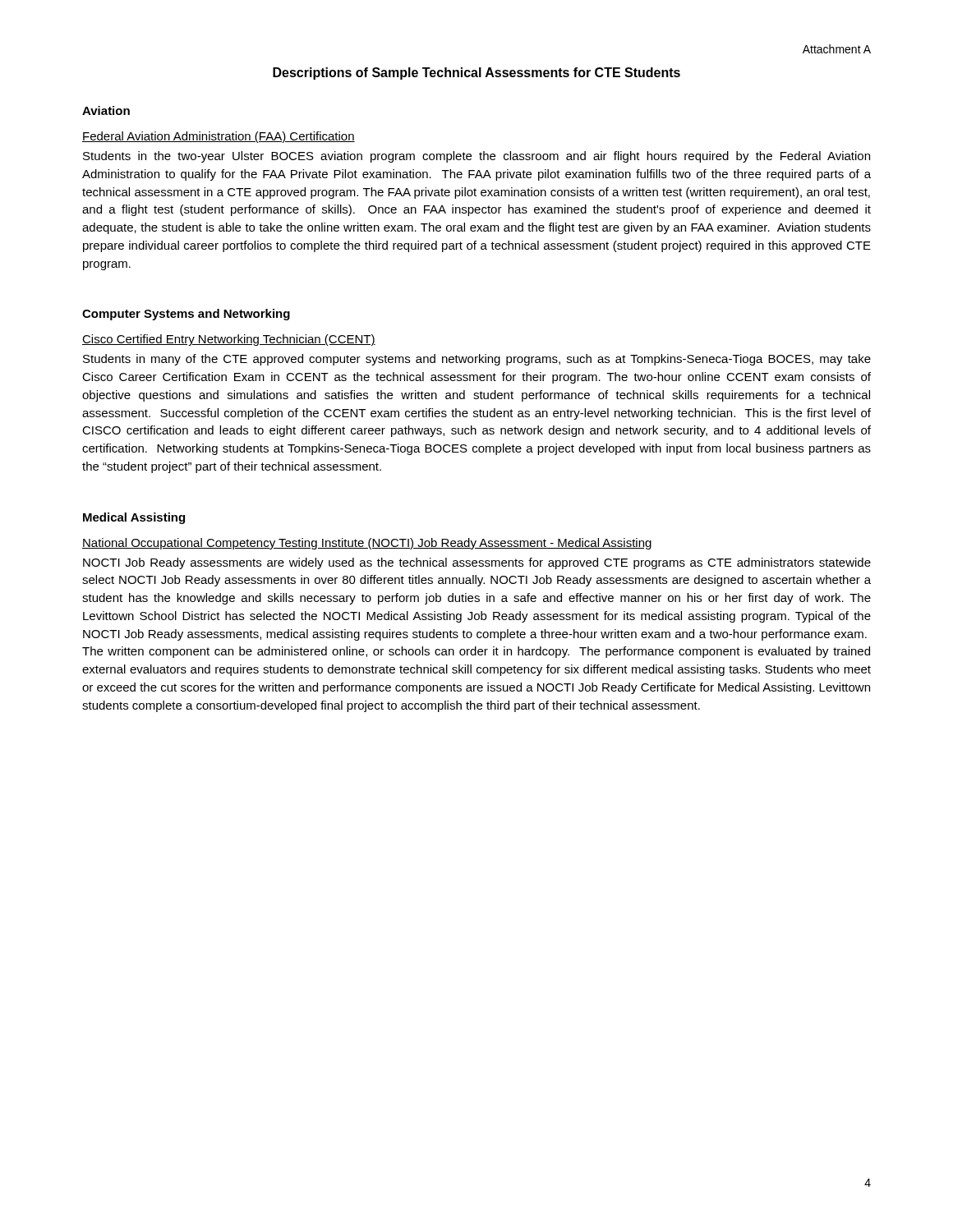Point to "Cisco Certified Entry Networking Technician (CCENT)"

(x=229, y=339)
